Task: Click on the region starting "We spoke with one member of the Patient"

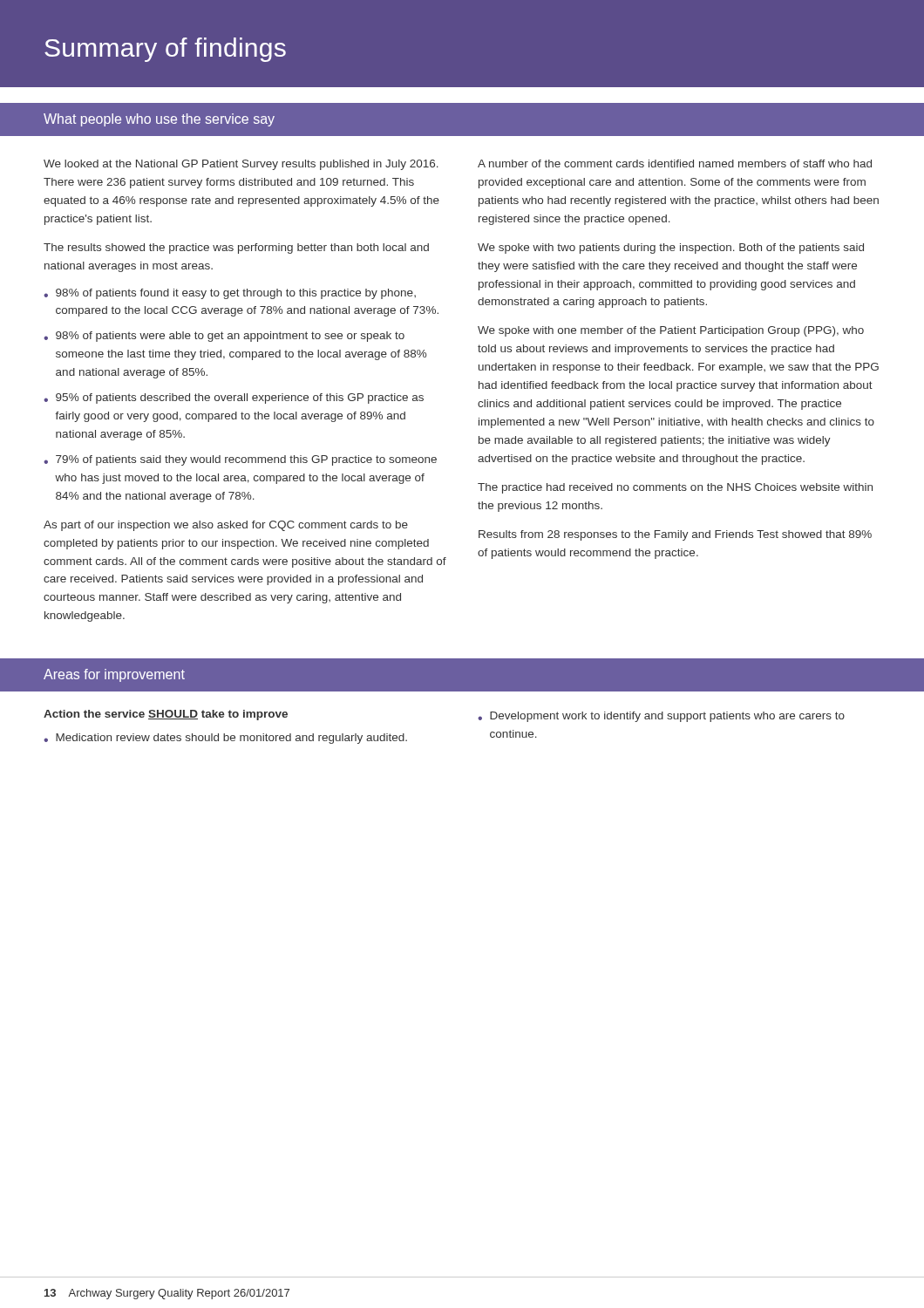Action: click(679, 395)
